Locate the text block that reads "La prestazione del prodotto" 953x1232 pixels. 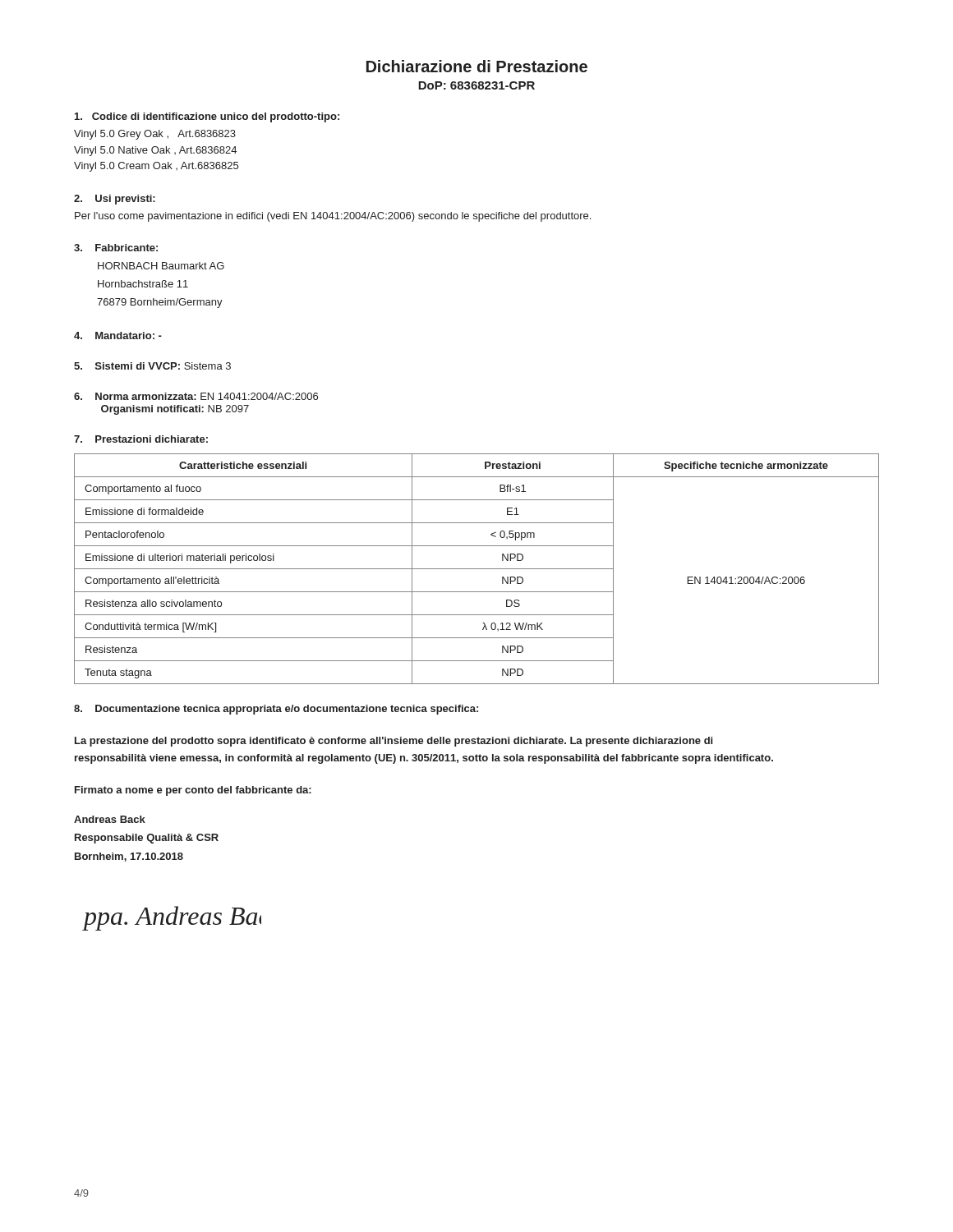pyautogui.click(x=424, y=749)
